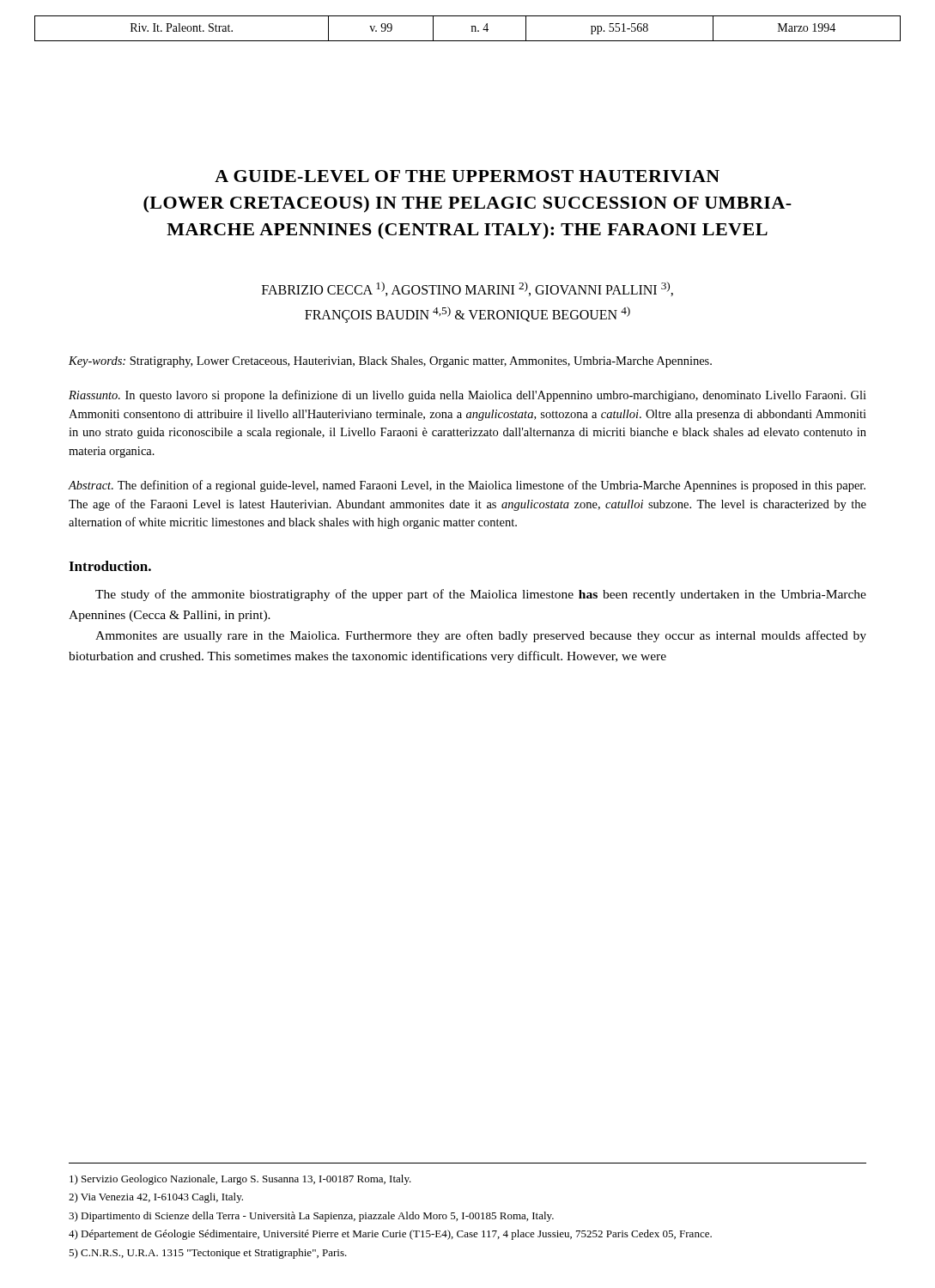Viewport: 935px width, 1288px height.
Task: Select the table
Action: [468, 28]
